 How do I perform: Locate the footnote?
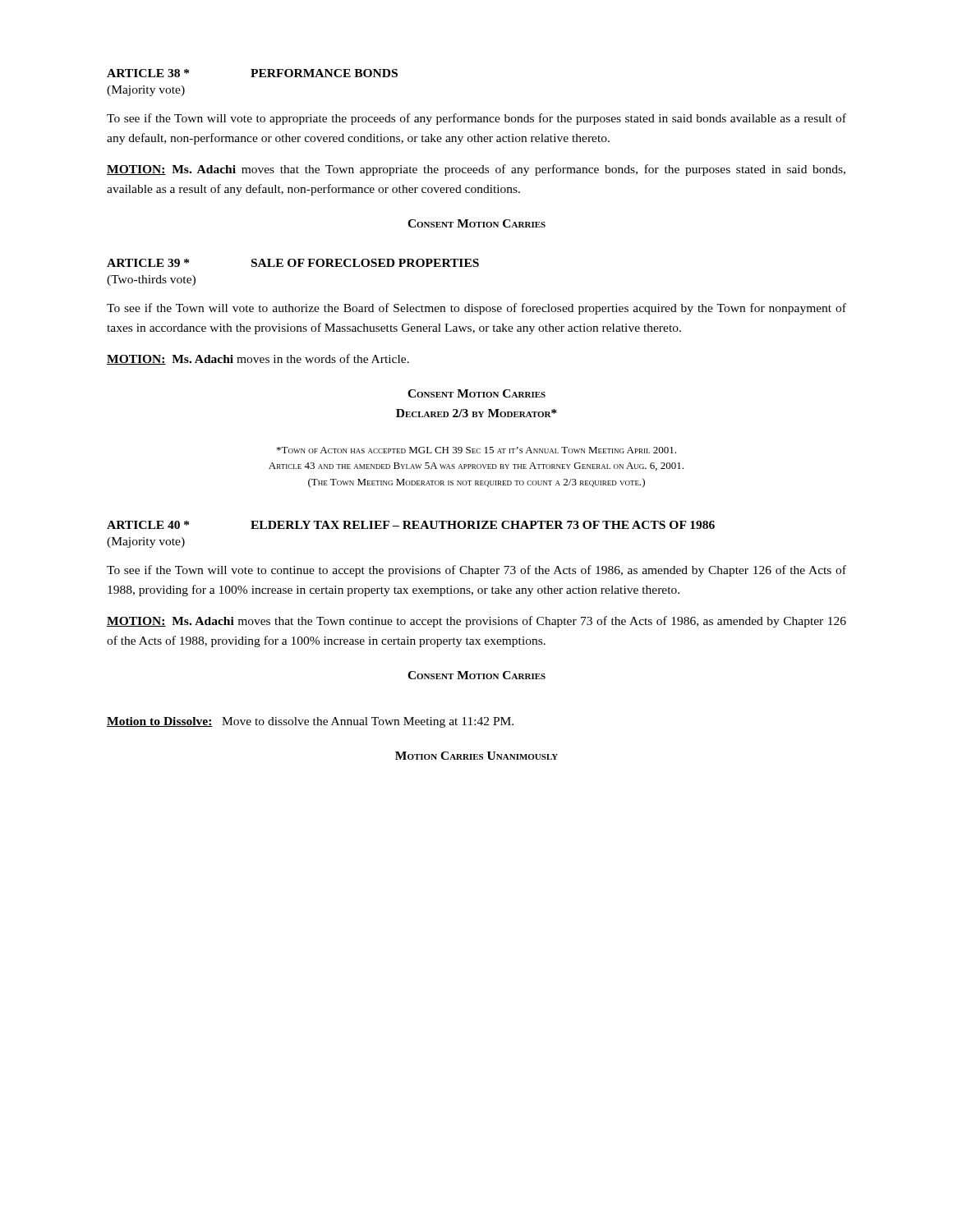[x=476, y=466]
